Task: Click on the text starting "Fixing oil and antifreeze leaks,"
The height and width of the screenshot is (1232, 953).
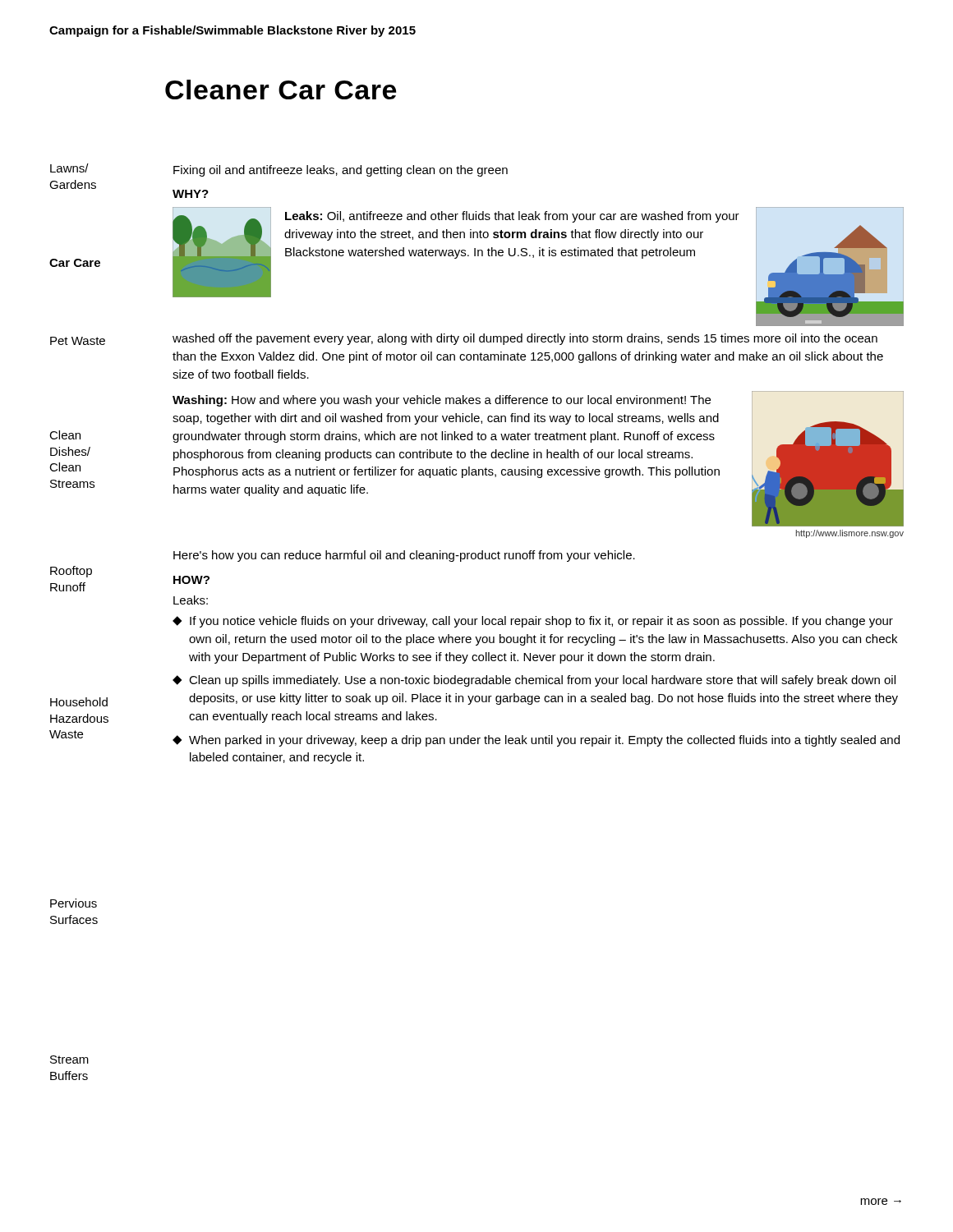Action: 340,170
